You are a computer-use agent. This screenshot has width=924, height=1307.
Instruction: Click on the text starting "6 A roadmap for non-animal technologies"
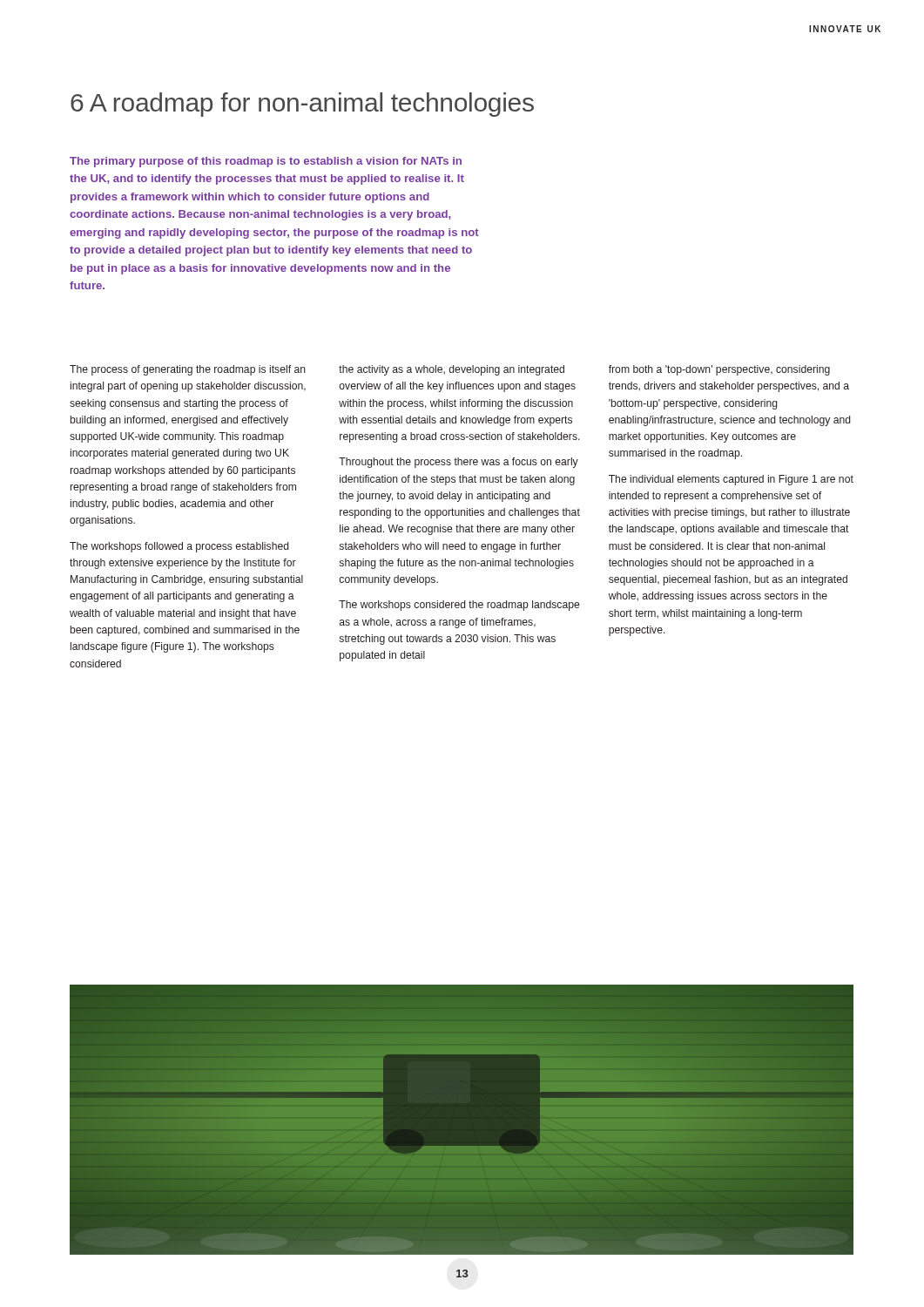tap(302, 102)
